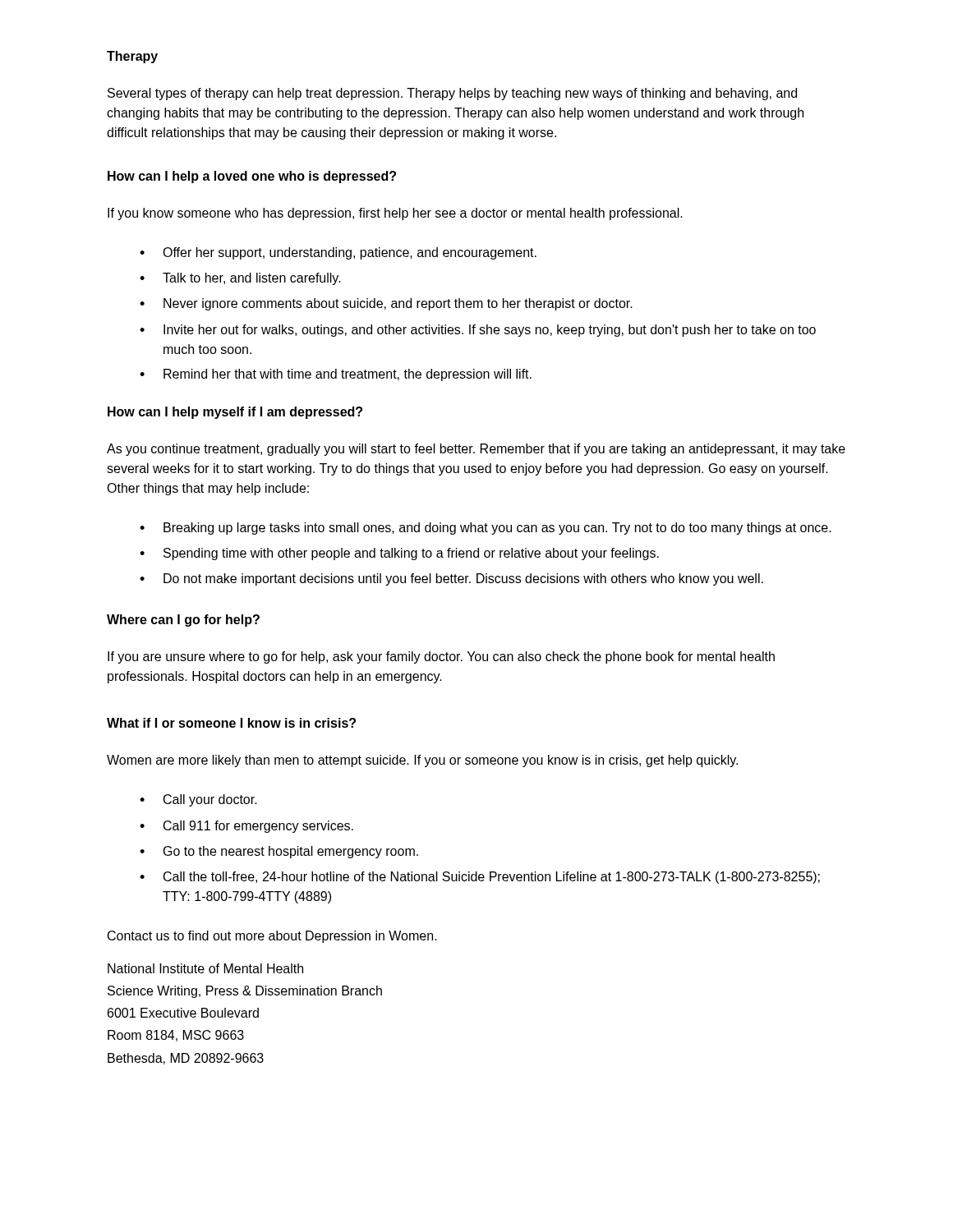Find the block on this page that starts "• Never ignore comments"
The image size is (953, 1232).
386,305
